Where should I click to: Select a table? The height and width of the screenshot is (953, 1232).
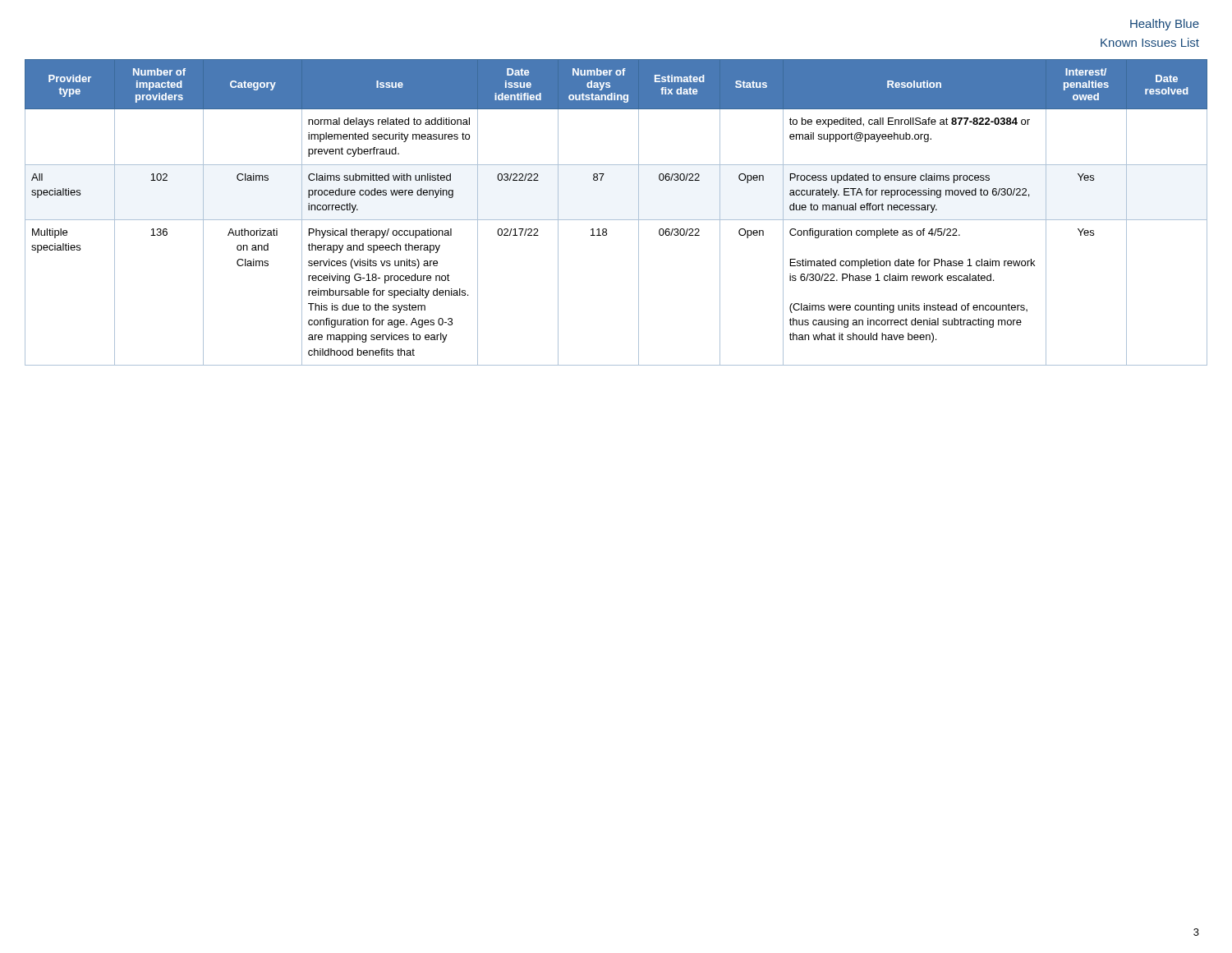[x=616, y=212]
